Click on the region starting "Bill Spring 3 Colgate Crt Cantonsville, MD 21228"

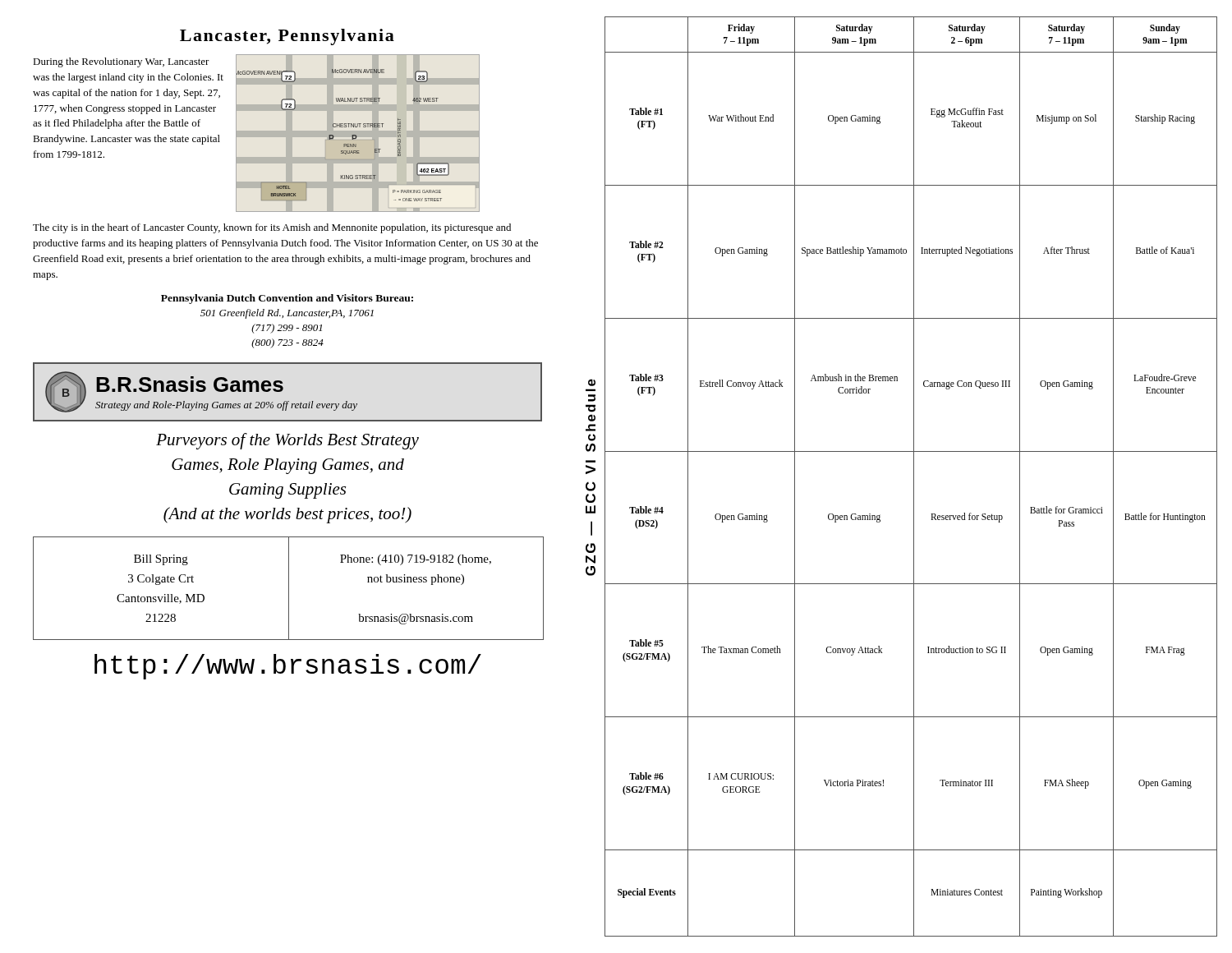tap(288, 588)
